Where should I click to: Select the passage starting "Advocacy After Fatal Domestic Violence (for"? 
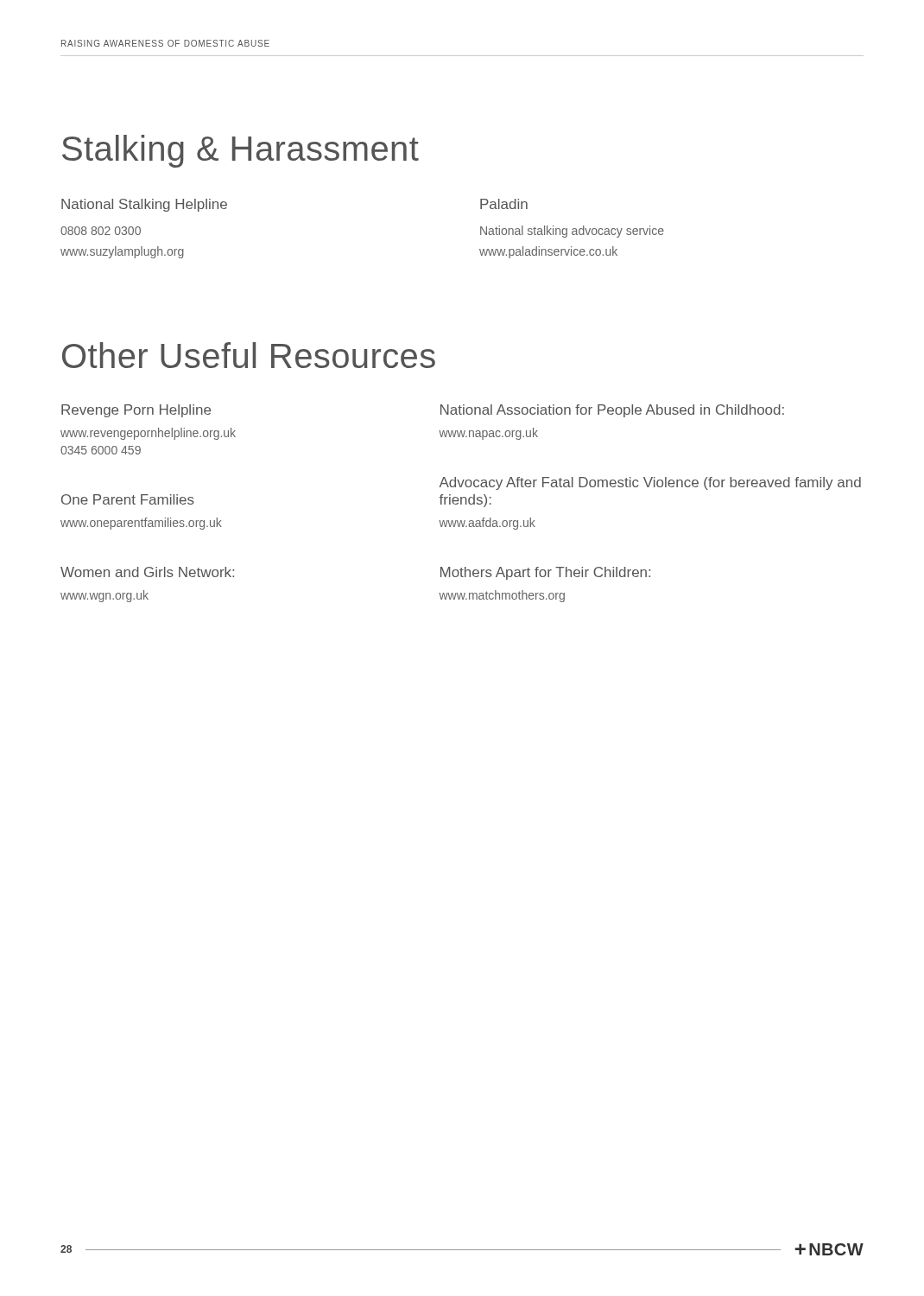[651, 492]
